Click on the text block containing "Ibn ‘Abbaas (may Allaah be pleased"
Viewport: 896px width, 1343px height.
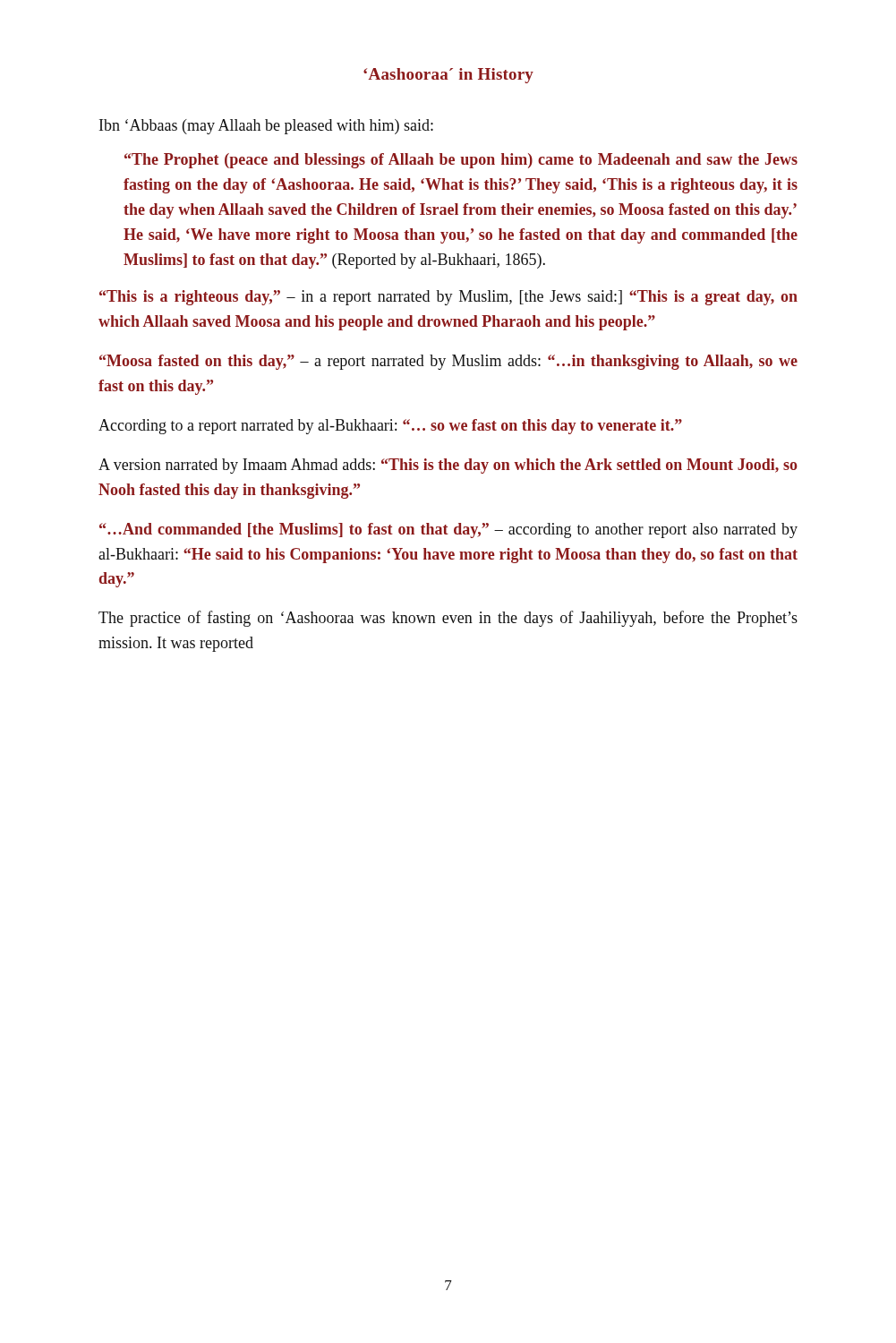[266, 125]
